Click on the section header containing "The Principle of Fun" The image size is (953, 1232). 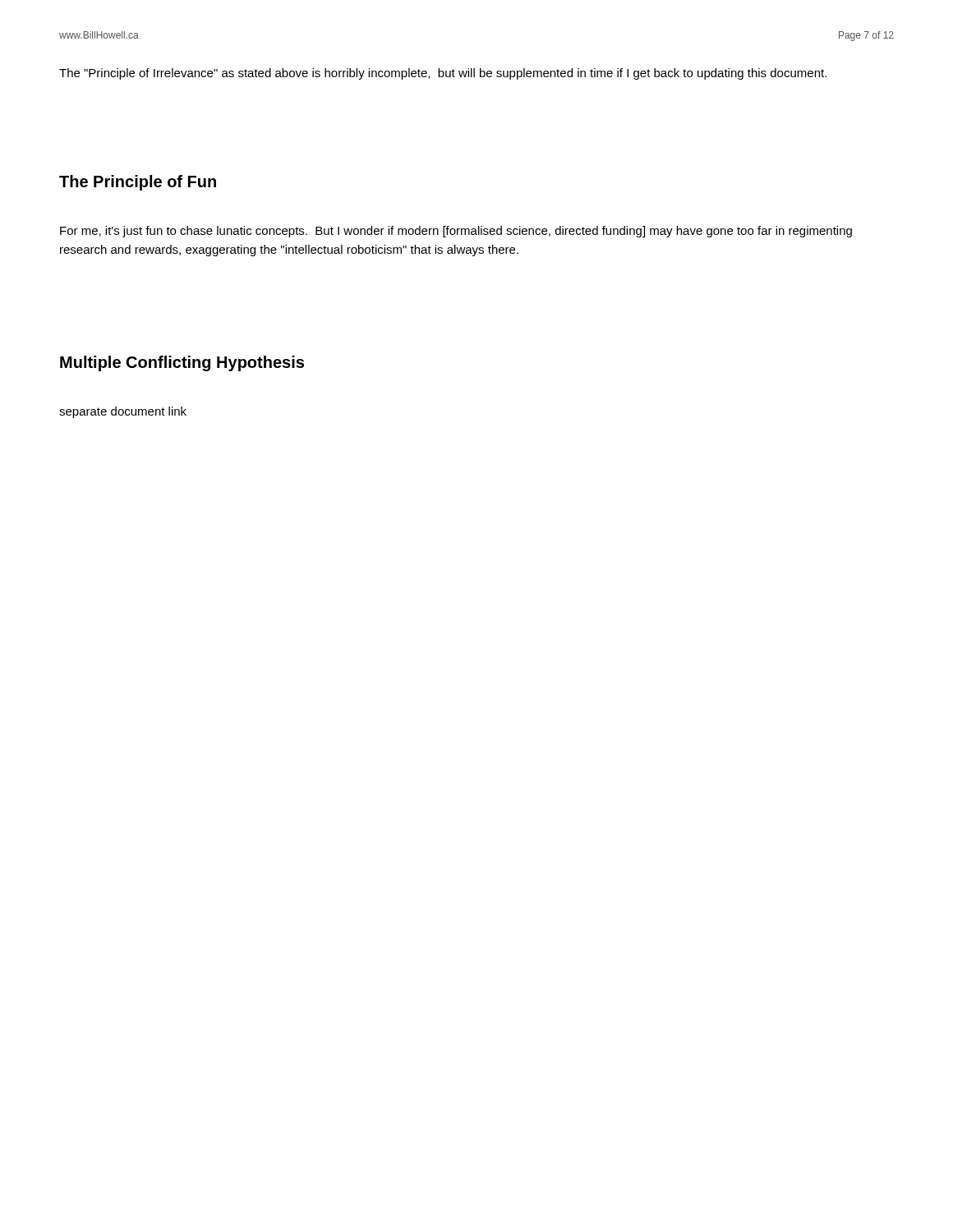(138, 182)
